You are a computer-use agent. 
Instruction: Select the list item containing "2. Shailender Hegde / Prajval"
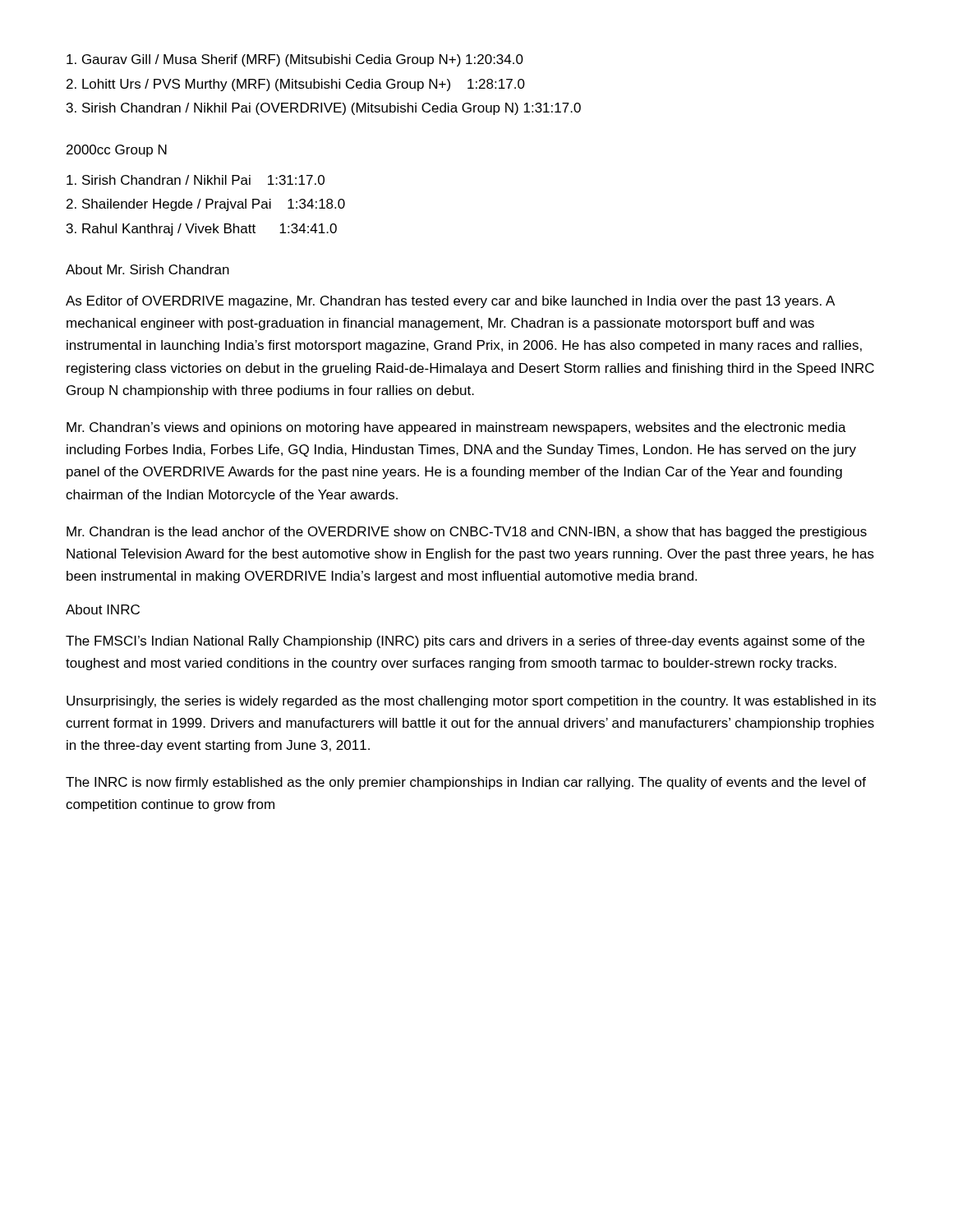[206, 204]
